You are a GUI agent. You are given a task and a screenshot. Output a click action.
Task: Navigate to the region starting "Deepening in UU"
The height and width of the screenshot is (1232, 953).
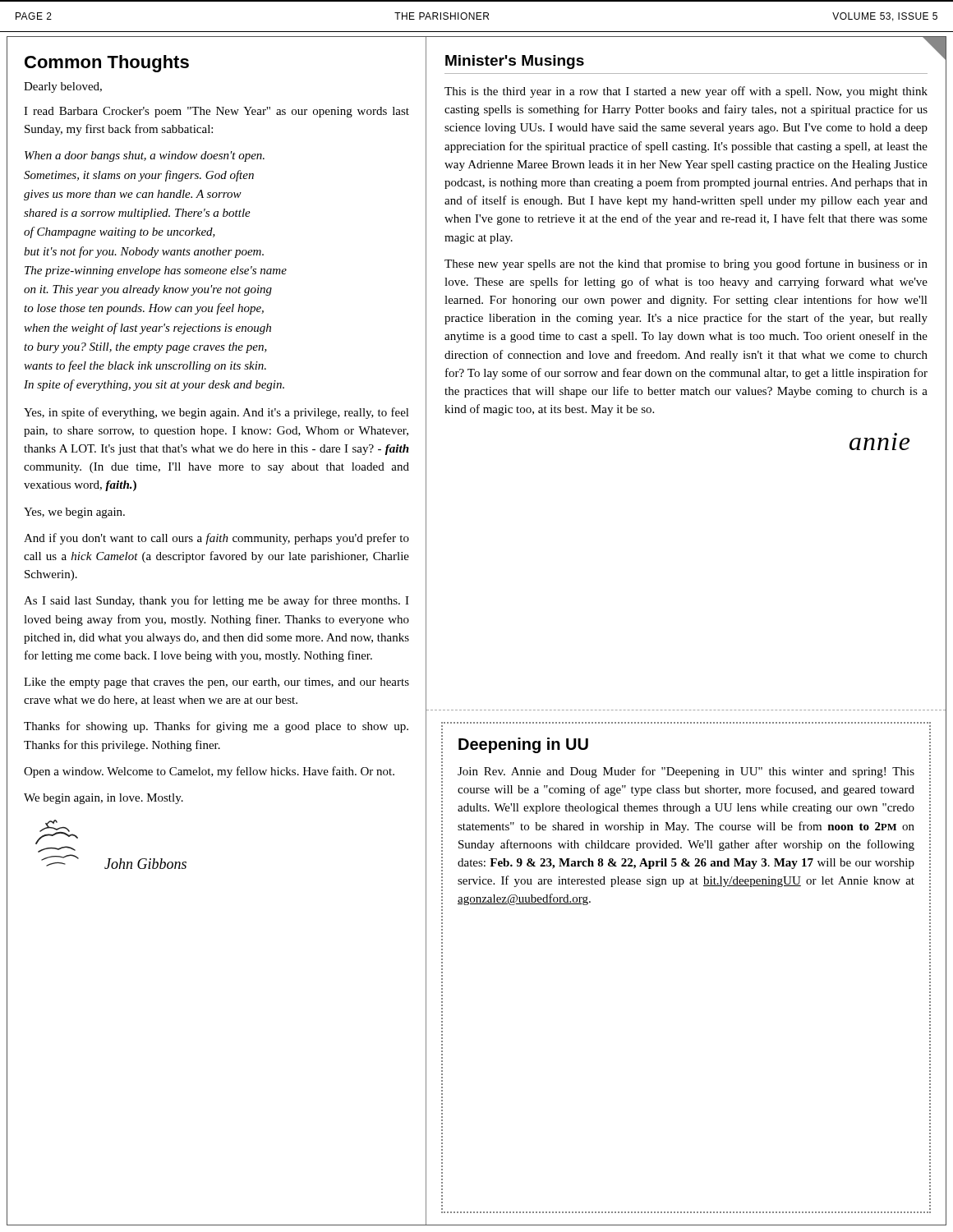coord(523,745)
